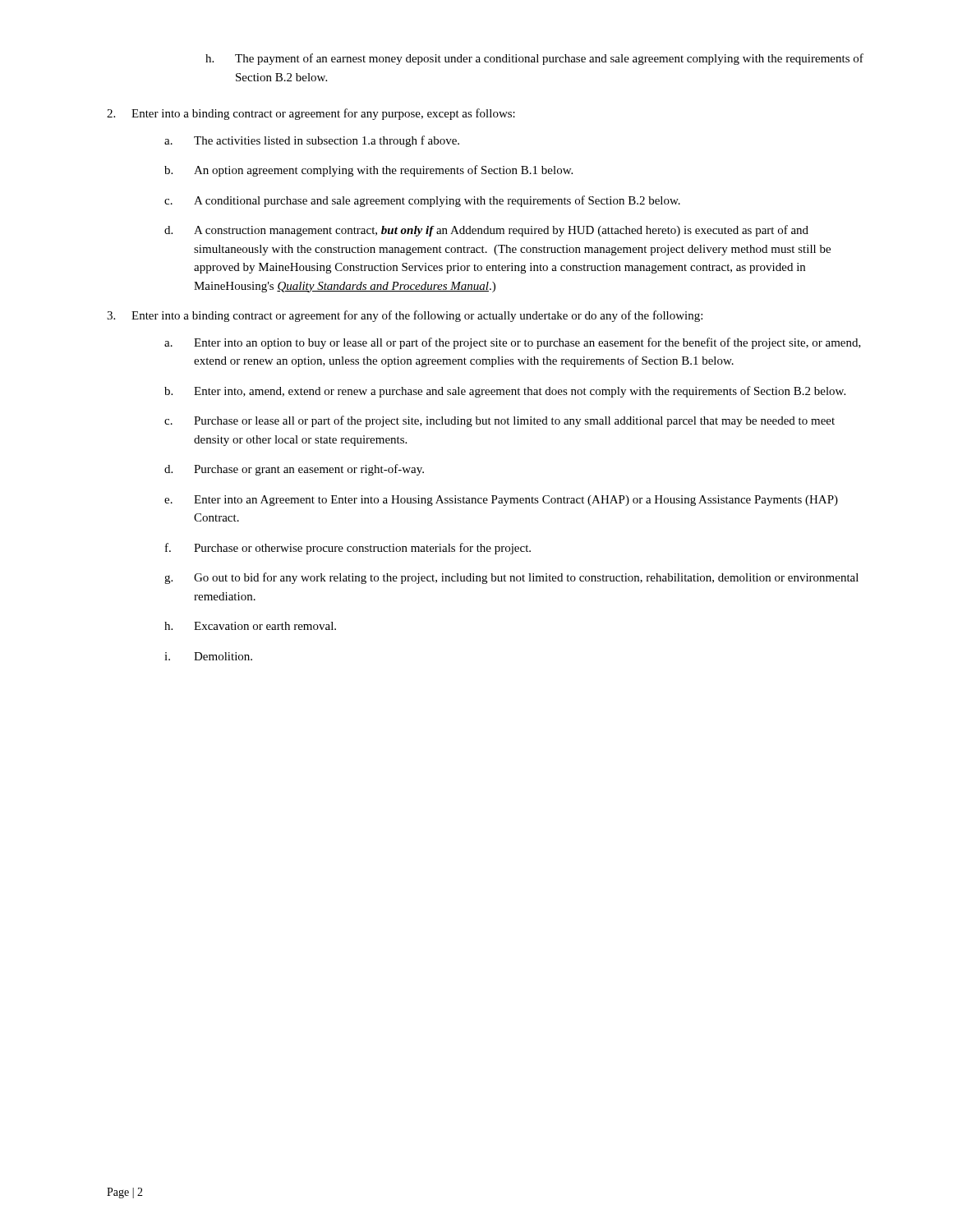Point to the text starting "i. Demolition."
The image size is (953, 1232).
[x=208, y=656]
